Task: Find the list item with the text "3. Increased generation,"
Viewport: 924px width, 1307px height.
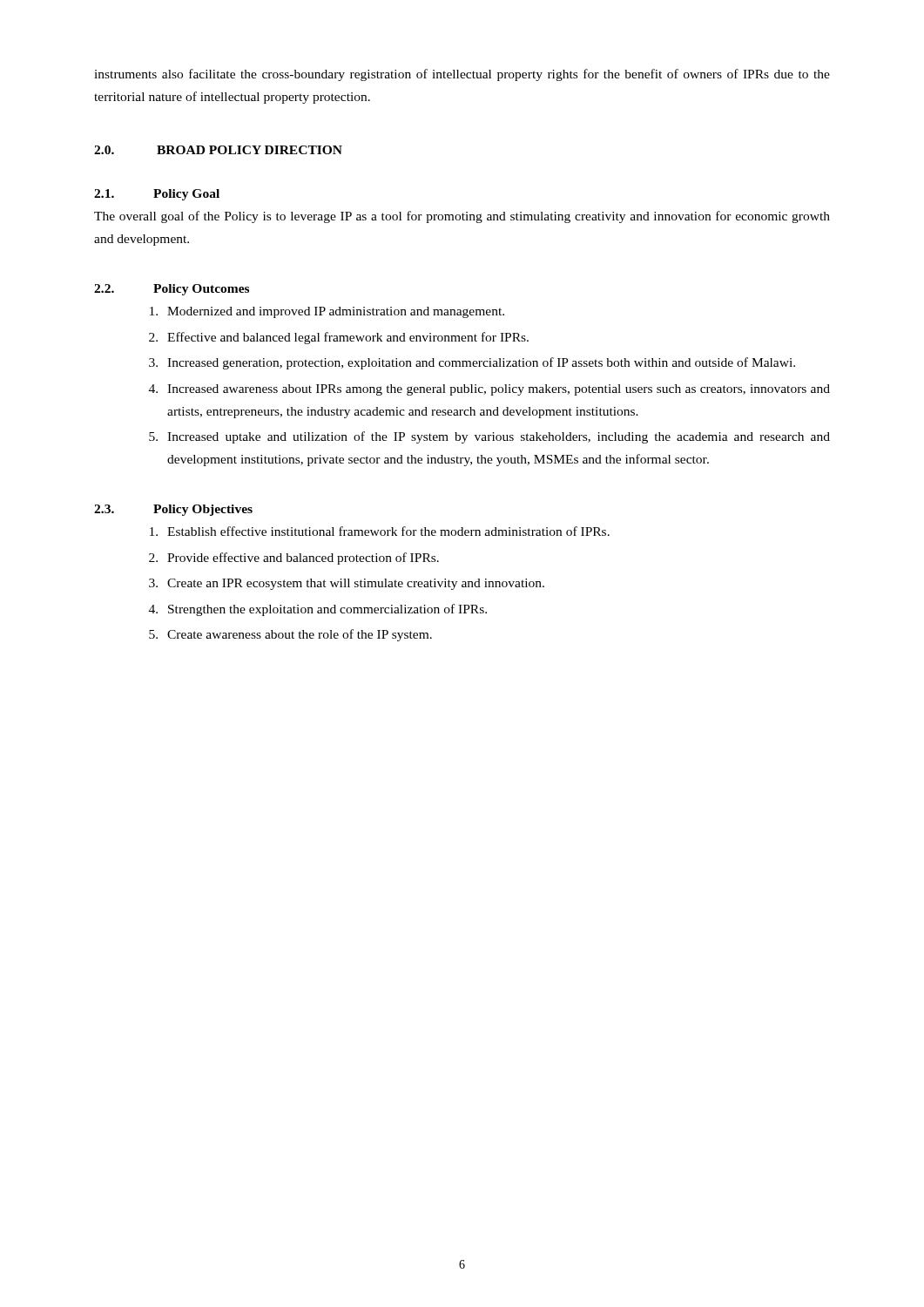Action: click(x=476, y=363)
